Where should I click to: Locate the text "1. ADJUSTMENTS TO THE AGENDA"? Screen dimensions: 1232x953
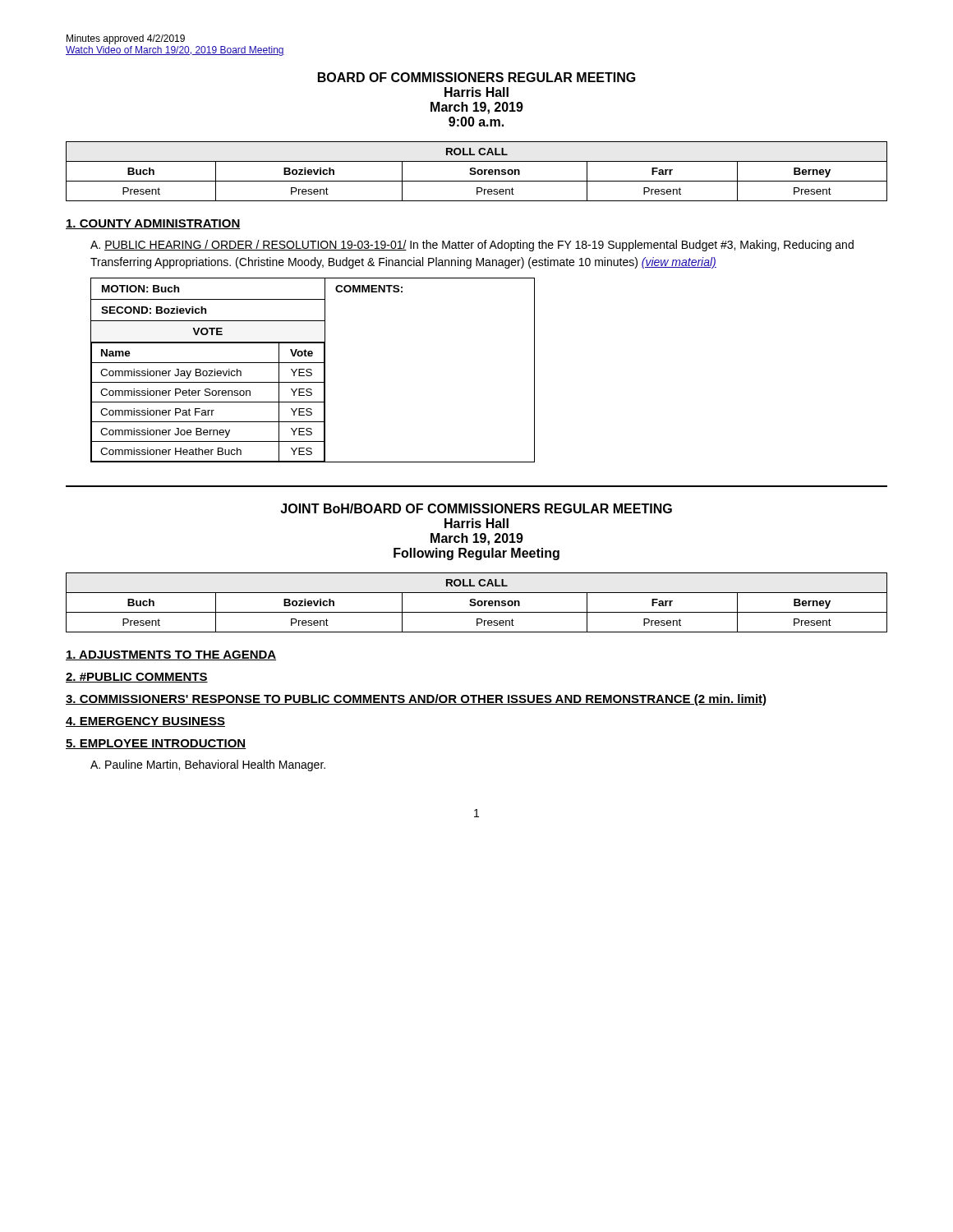171,654
